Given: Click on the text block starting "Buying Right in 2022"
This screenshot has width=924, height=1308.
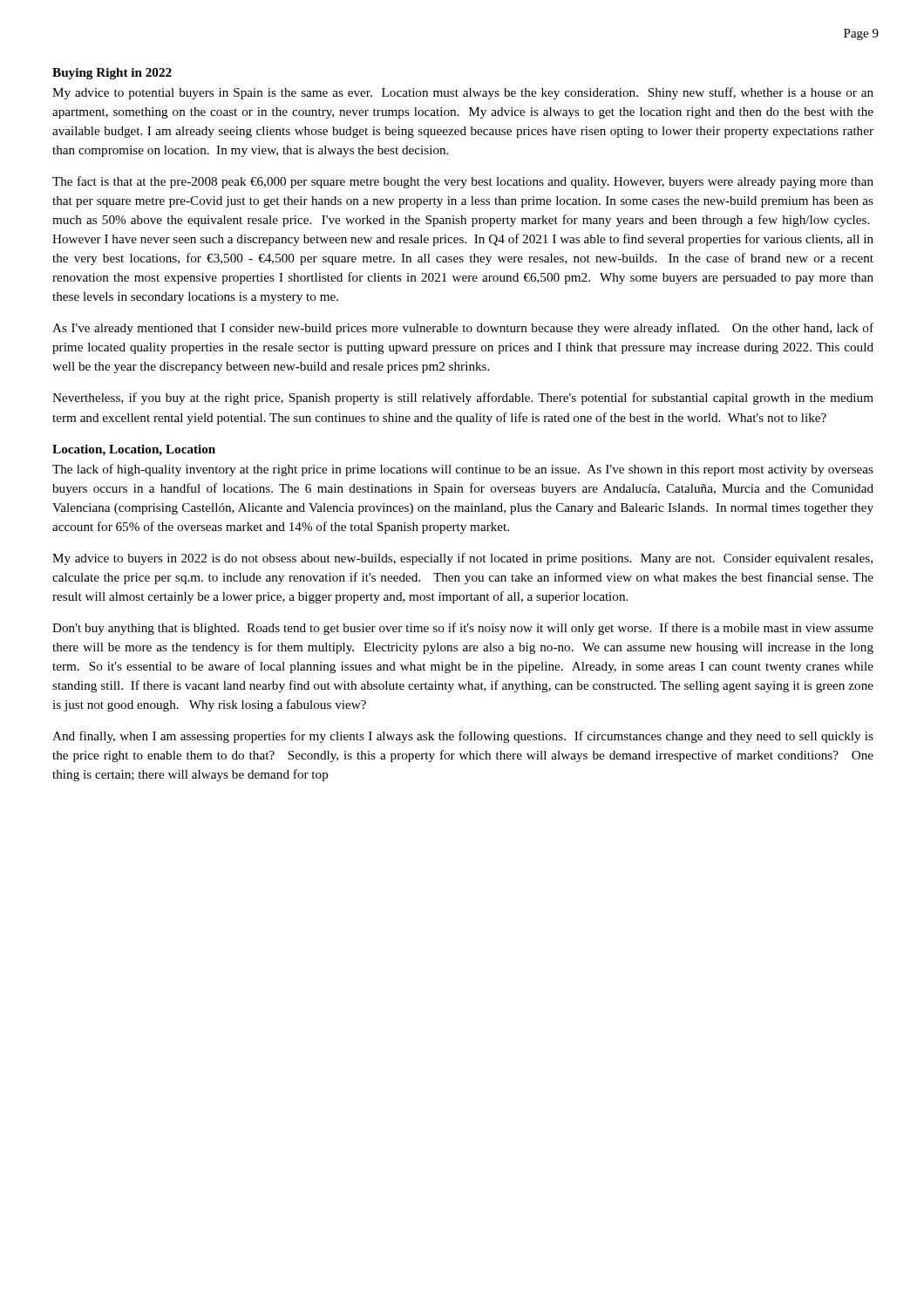Looking at the screenshot, I should click(x=112, y=72).
